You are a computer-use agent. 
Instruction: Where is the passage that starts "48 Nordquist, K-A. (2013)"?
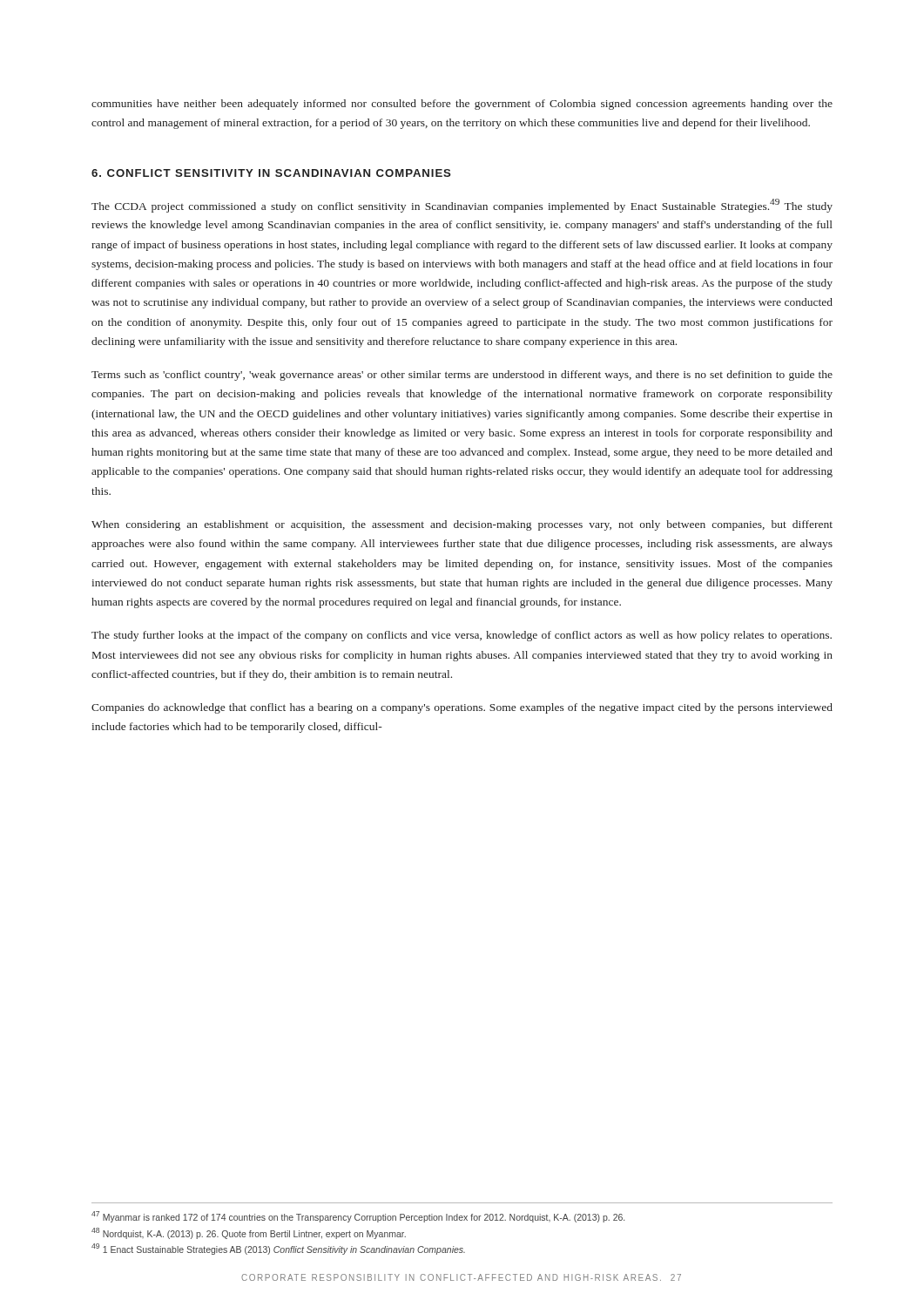[x=249, y=1232]
